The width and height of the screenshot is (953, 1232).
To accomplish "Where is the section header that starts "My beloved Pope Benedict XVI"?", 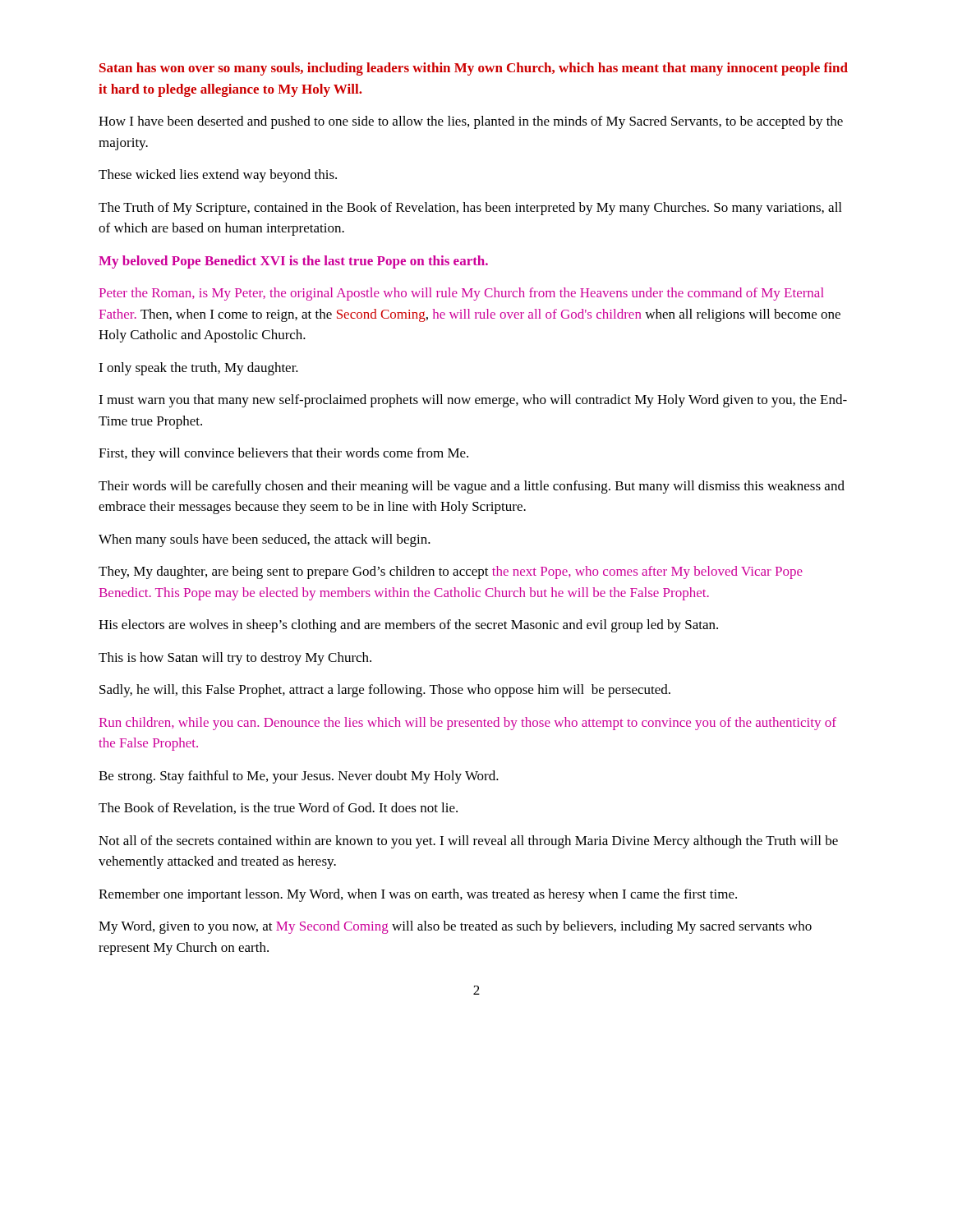I will tap(294, 260).
